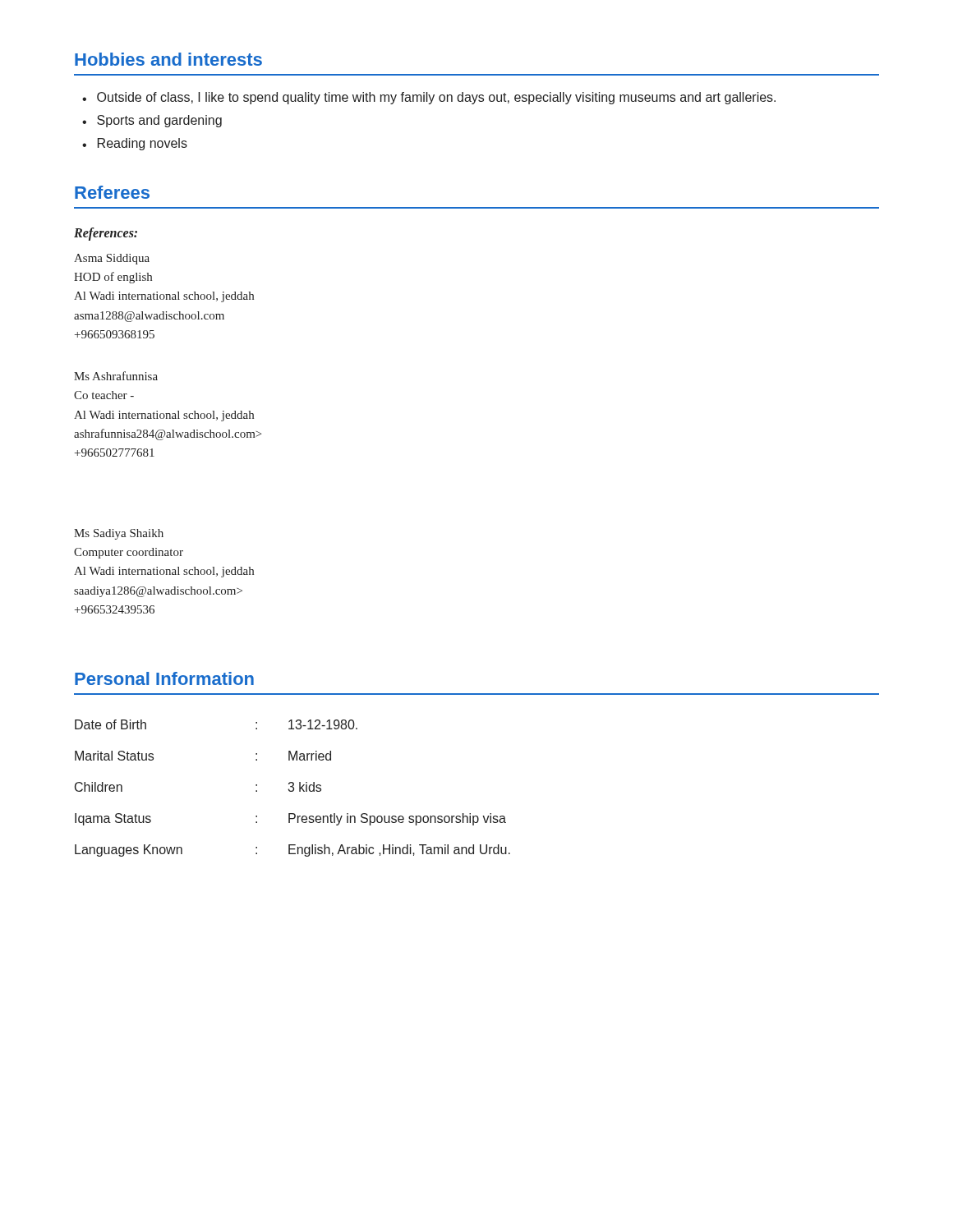Click on the passage starting "References: Asma Siddiqua HOD of english Al Wadi"
Screen dimensions: 1232x953
pos(106,234)
